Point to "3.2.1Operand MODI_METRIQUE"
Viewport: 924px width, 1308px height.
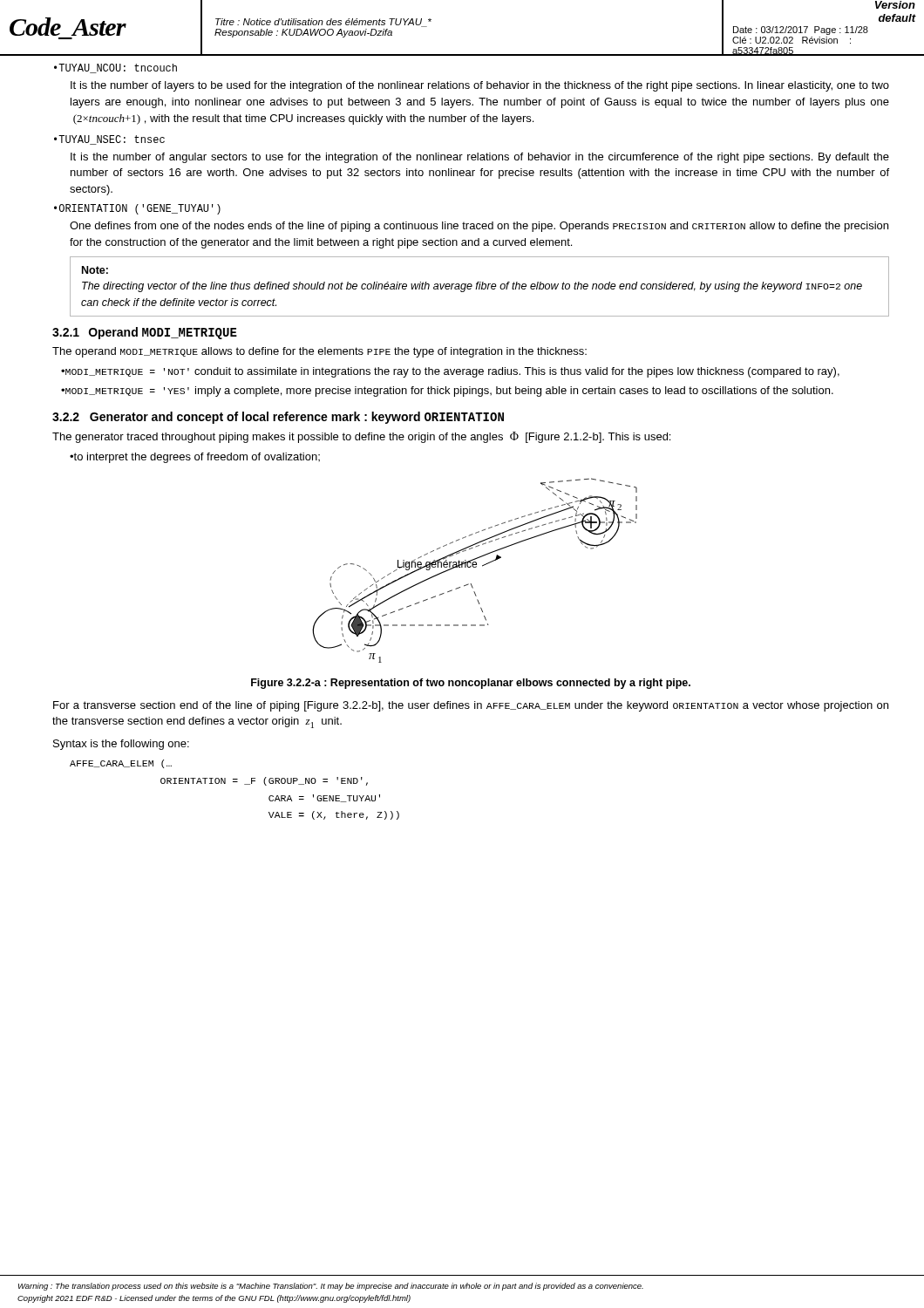point(145,332)
